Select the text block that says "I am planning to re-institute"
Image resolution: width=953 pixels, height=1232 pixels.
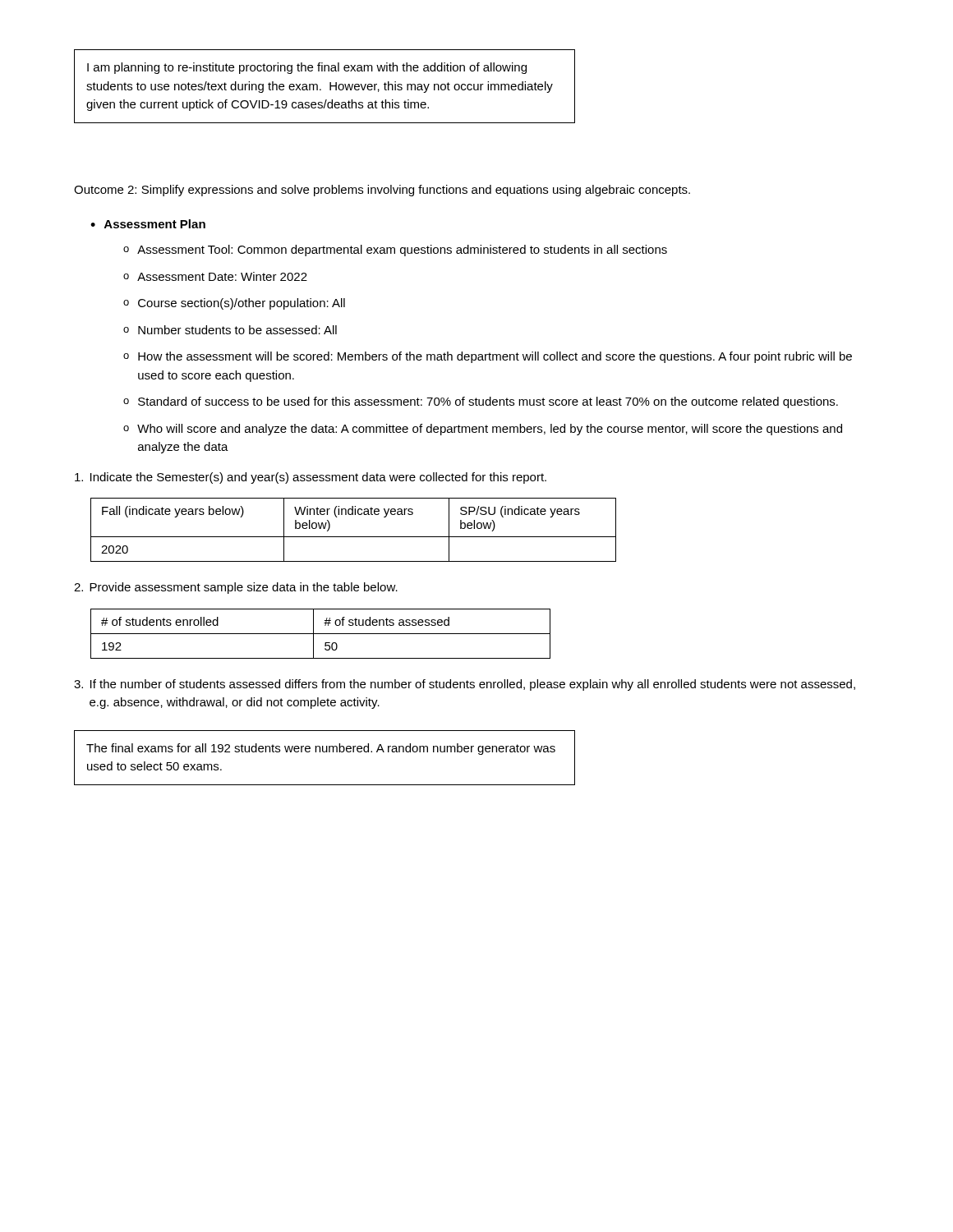[324, 86]
